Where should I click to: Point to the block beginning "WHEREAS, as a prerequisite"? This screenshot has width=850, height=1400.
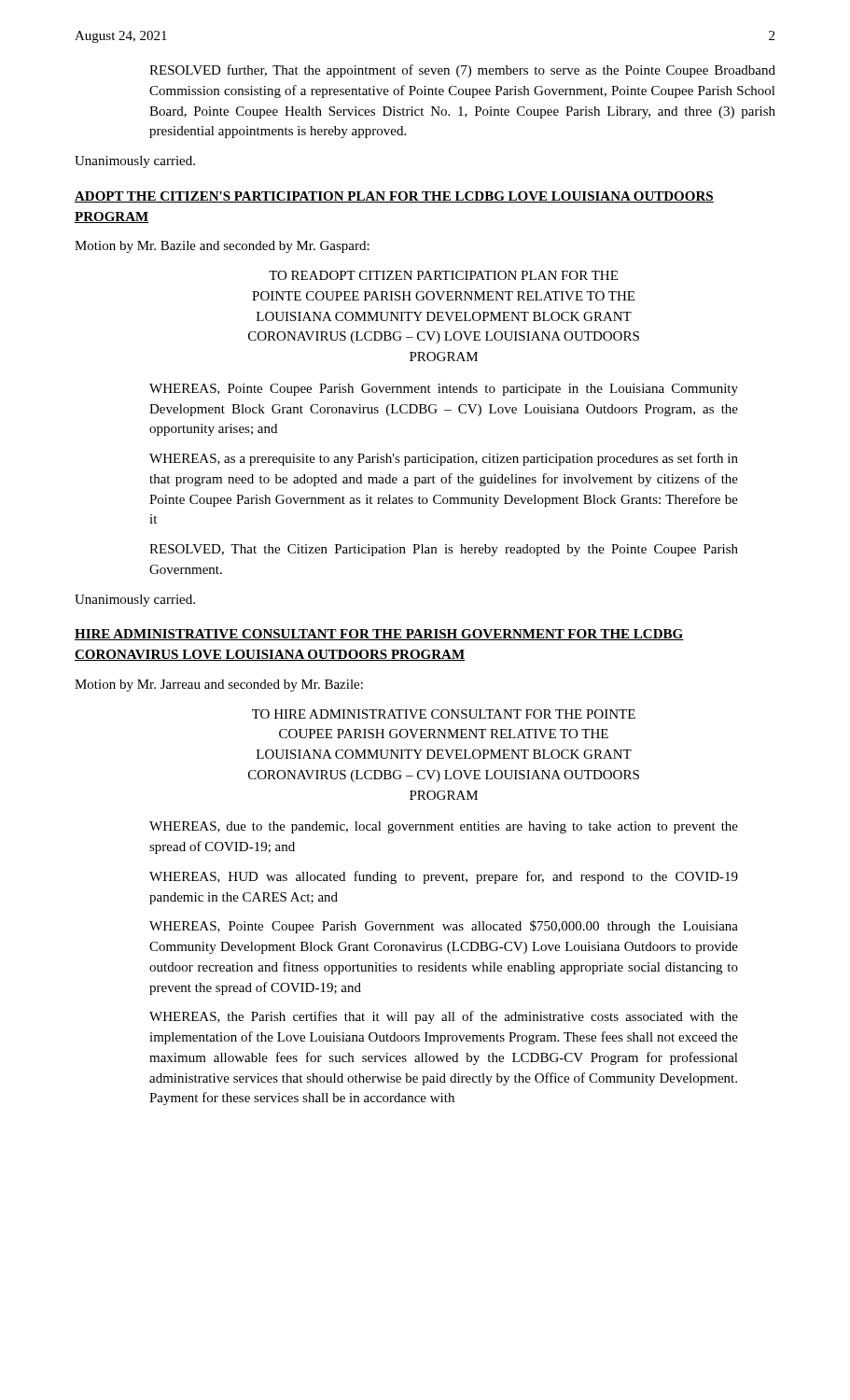tap(444, 490)
